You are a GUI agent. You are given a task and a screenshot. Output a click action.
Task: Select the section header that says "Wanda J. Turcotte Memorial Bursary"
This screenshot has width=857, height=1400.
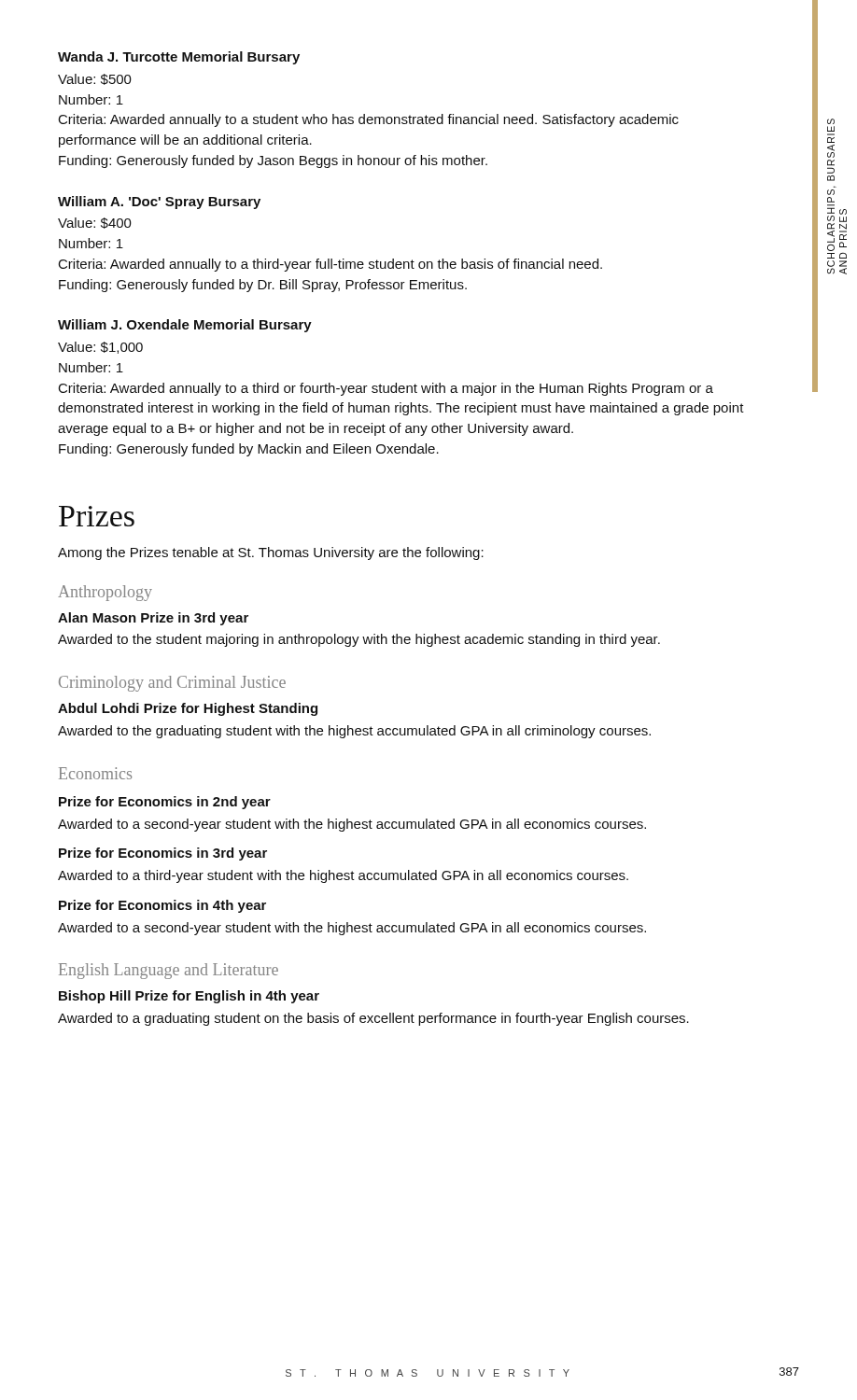coord(179,56)
